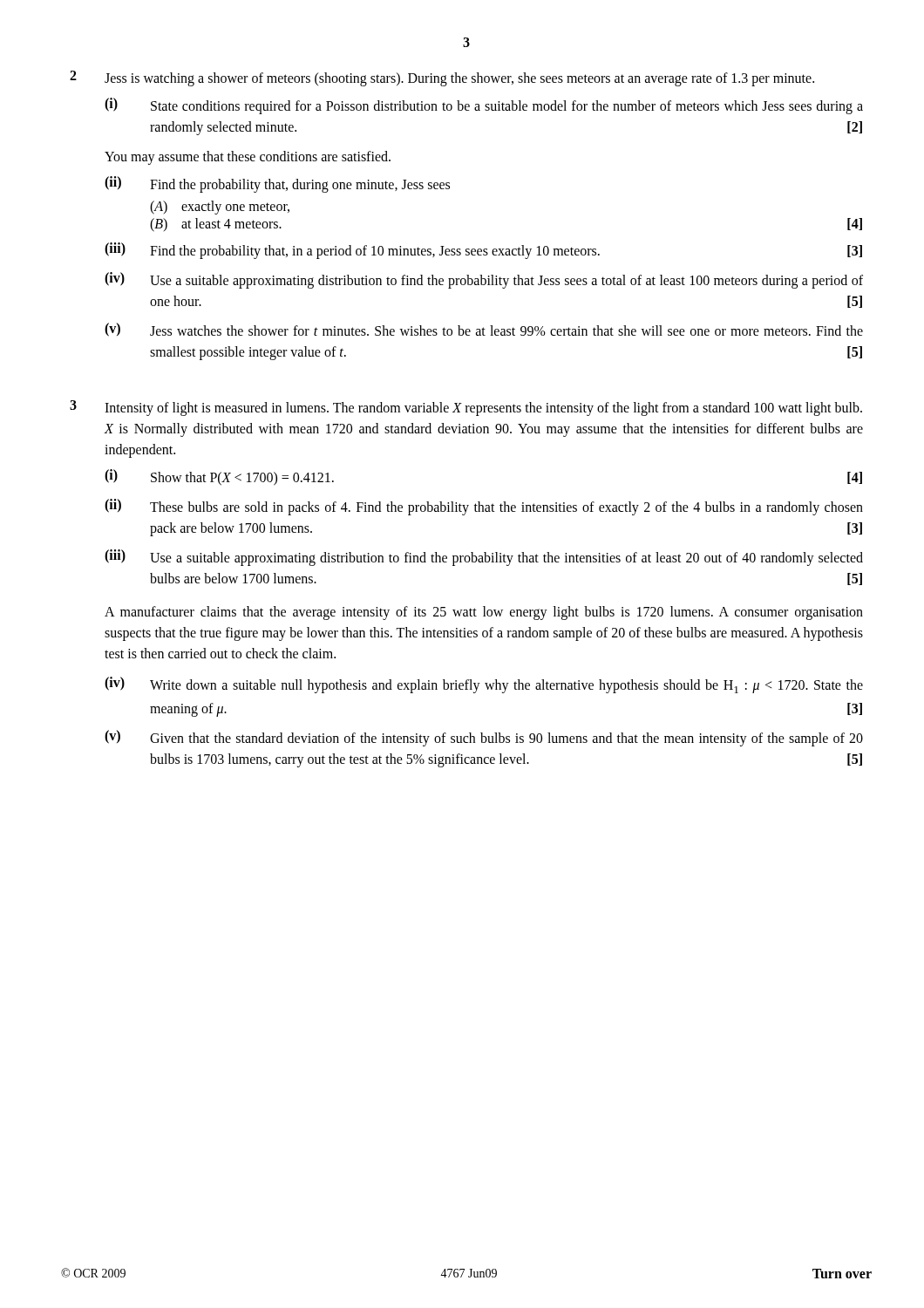Point to the region starting "You may assume that these conditions"

[248, 157]
